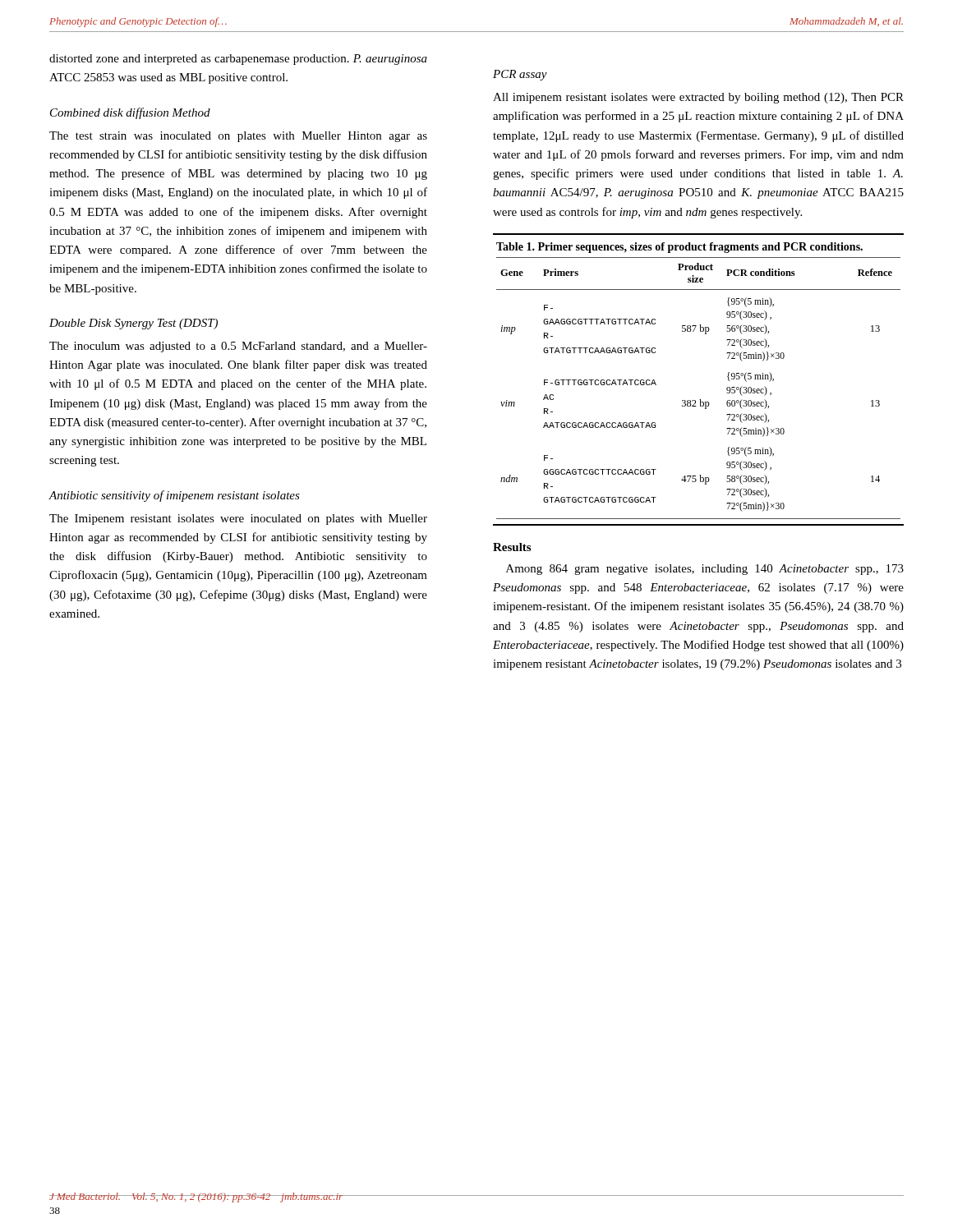The width and height of the screenshot is (953, 1232).
Task: Locate the text "Combined disk diffusion Method"
Action: (130, 112)
